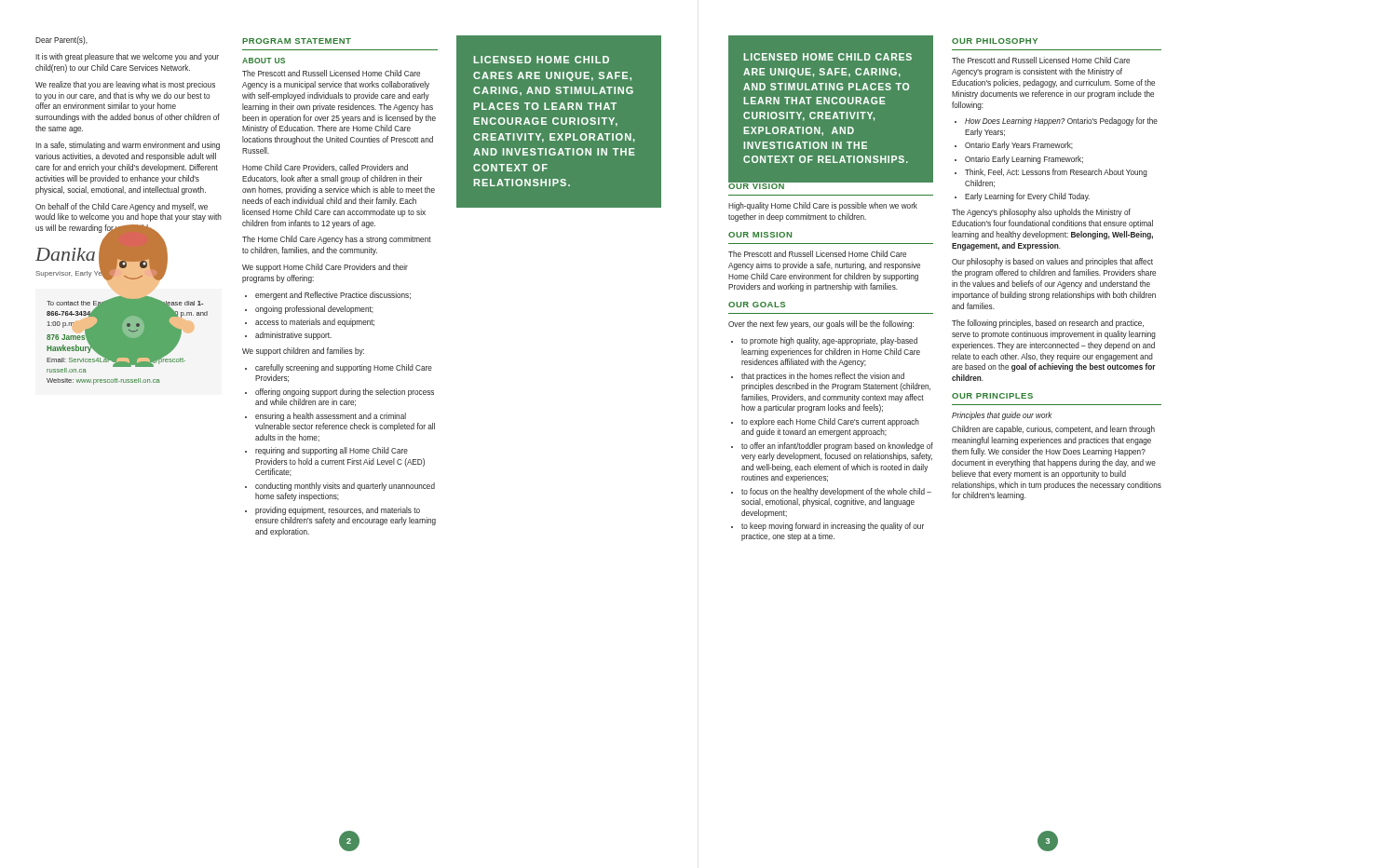The height and width of the screenshot is (868, 1397).
Task: Locate the text "Supervisor, Early Years Services"
Action: (x=129, y=274)
